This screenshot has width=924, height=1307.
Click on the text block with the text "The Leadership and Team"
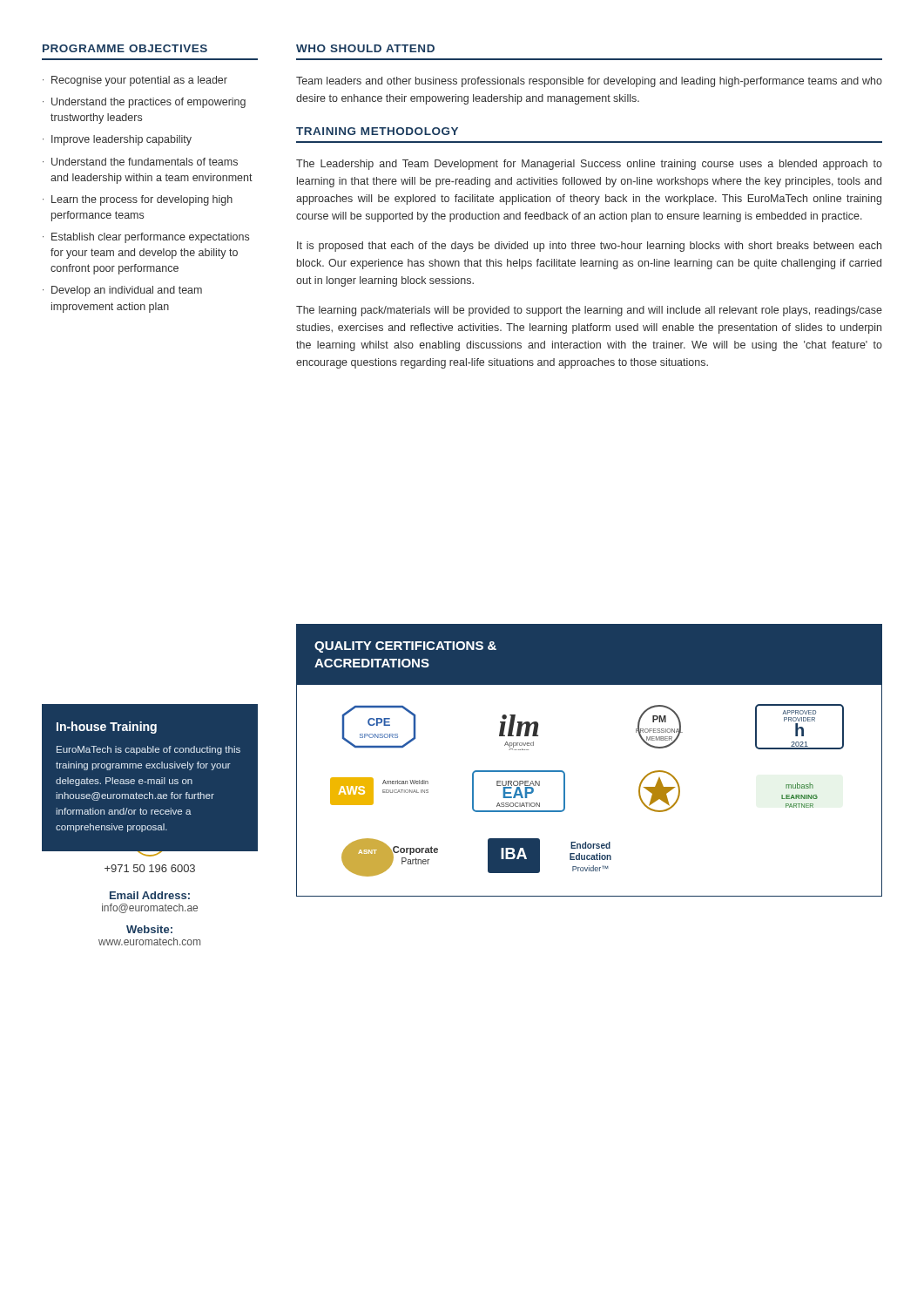tap(589, 190)
